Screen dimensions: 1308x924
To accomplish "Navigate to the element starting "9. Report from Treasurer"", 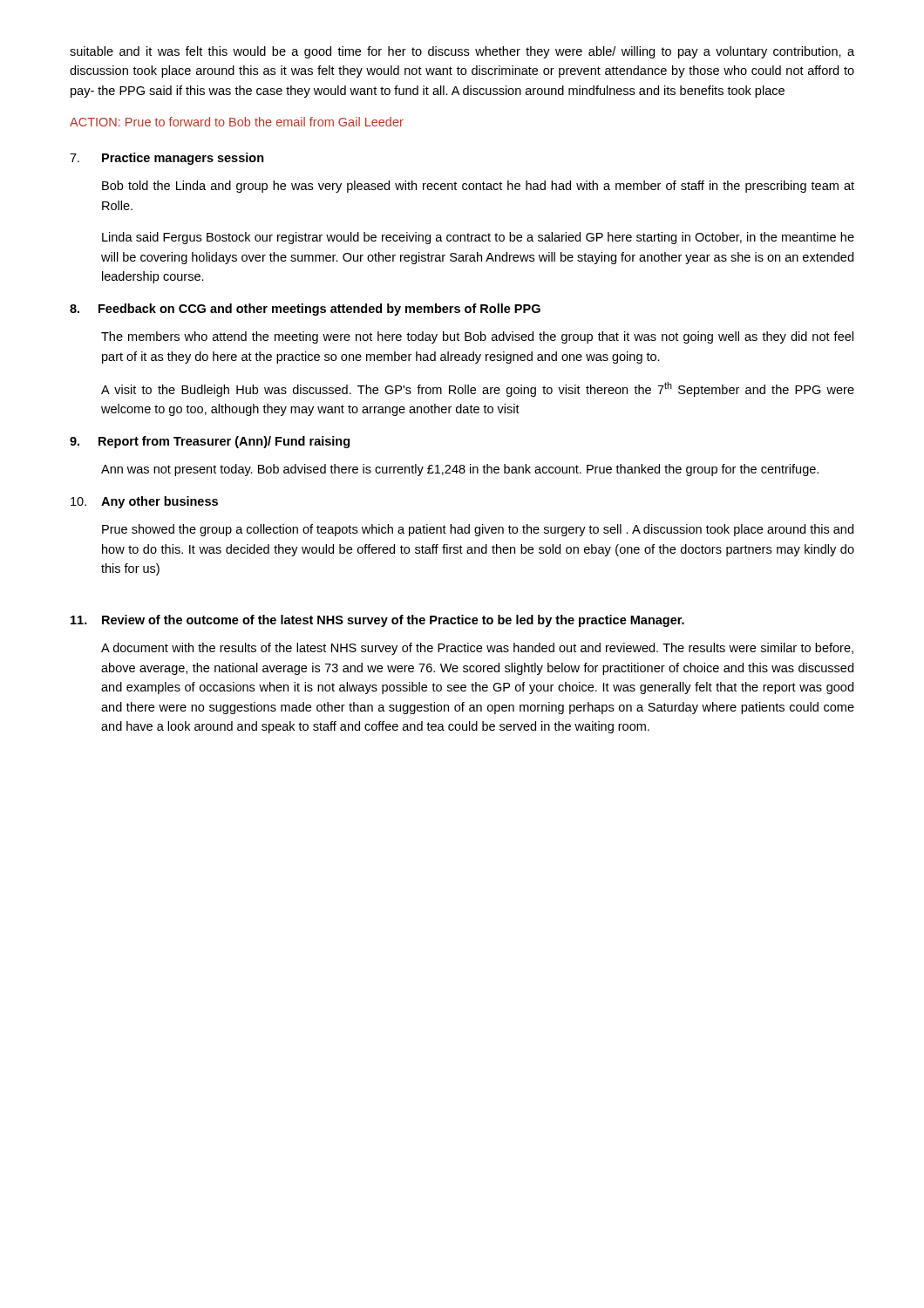I will pos(210,441).
